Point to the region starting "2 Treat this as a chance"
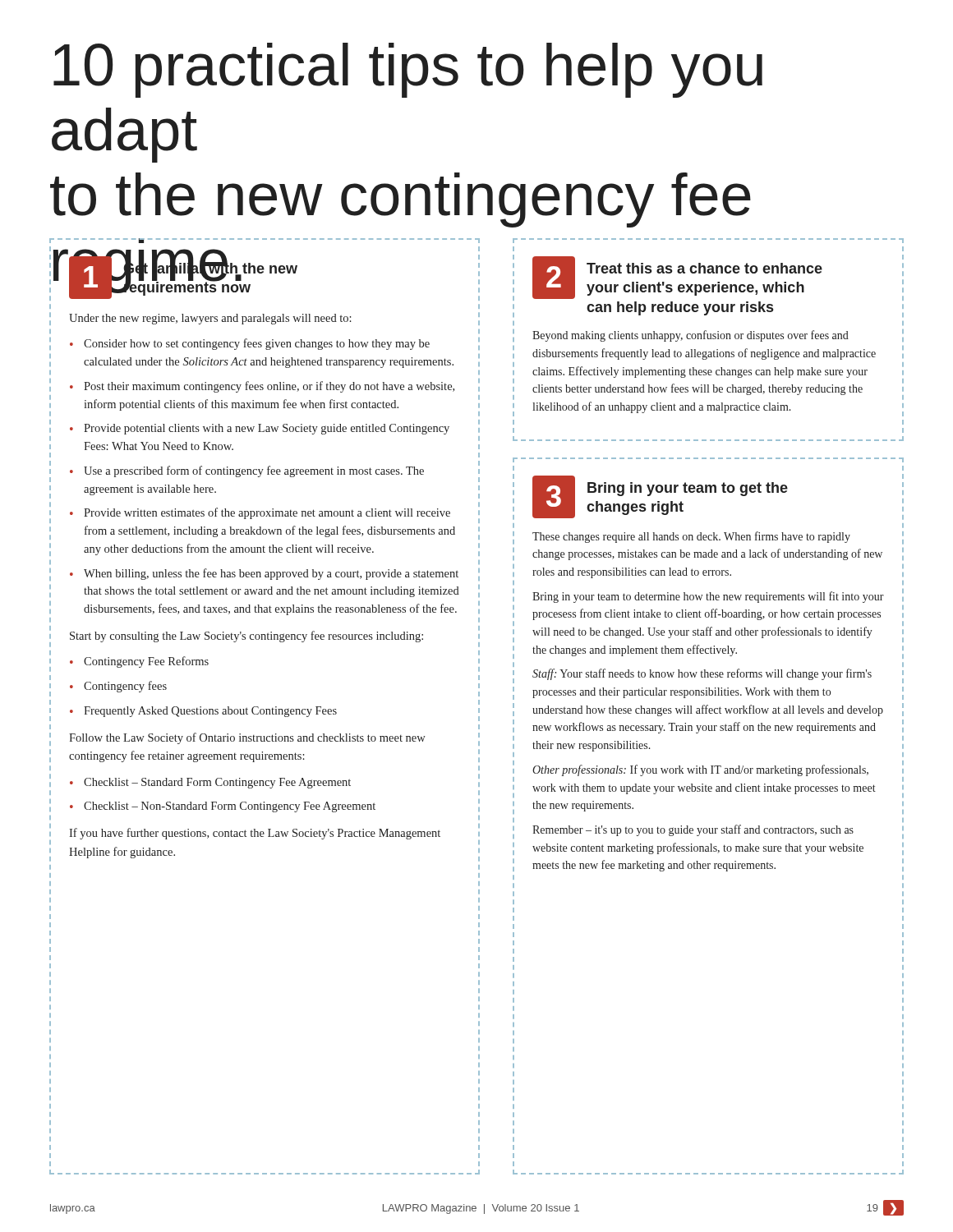The width and height of the screenshot is (953, 1232). click(708, 336)
